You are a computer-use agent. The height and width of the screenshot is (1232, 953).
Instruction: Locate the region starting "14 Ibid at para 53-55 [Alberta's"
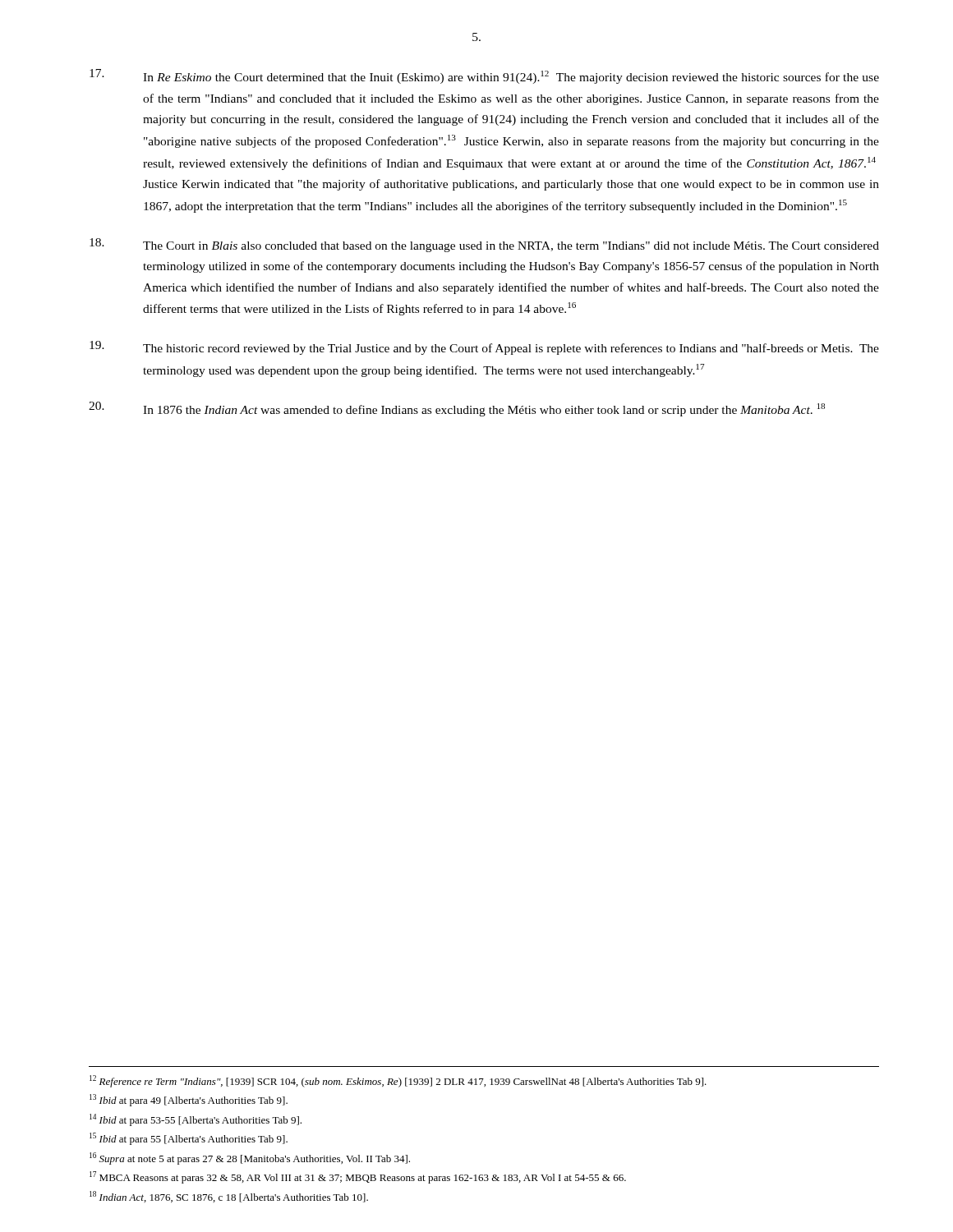[x=196, y=1119]
